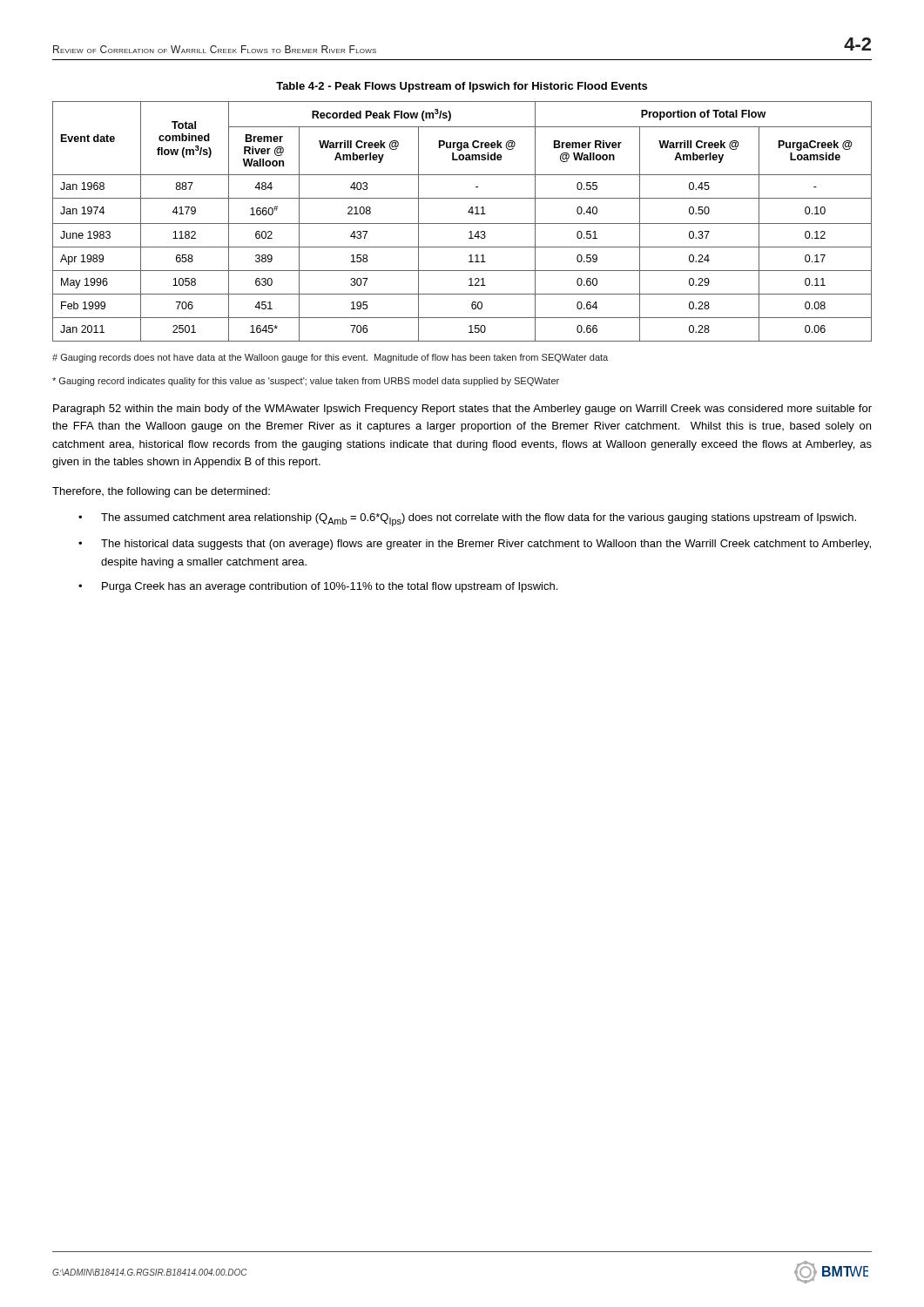Click a table
Image resolution: width=924 pixels, height=1307 pixels.
click(x=462, y=221)
